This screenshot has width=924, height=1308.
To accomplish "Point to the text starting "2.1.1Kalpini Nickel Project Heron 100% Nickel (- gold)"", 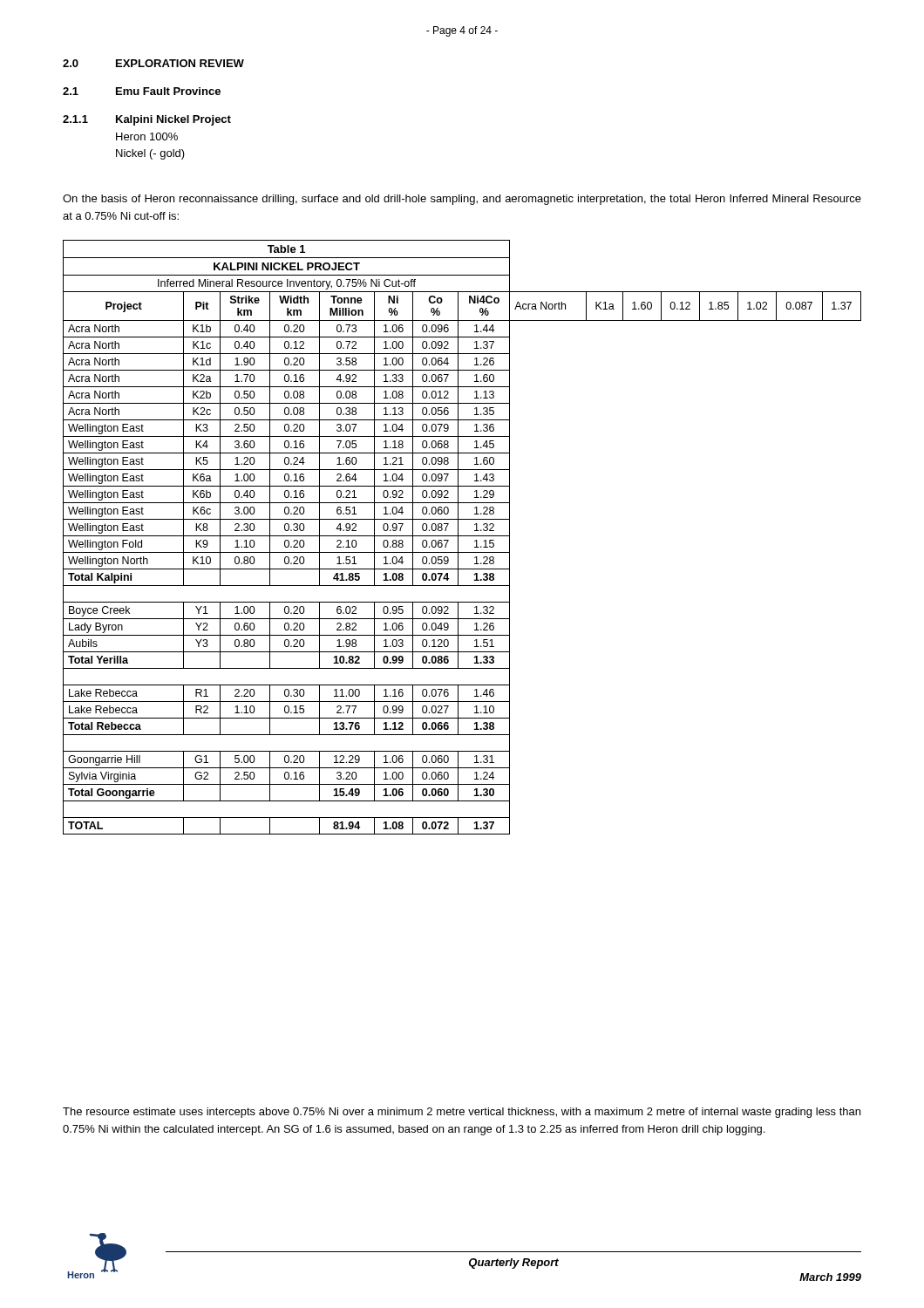I will point(147,136).
